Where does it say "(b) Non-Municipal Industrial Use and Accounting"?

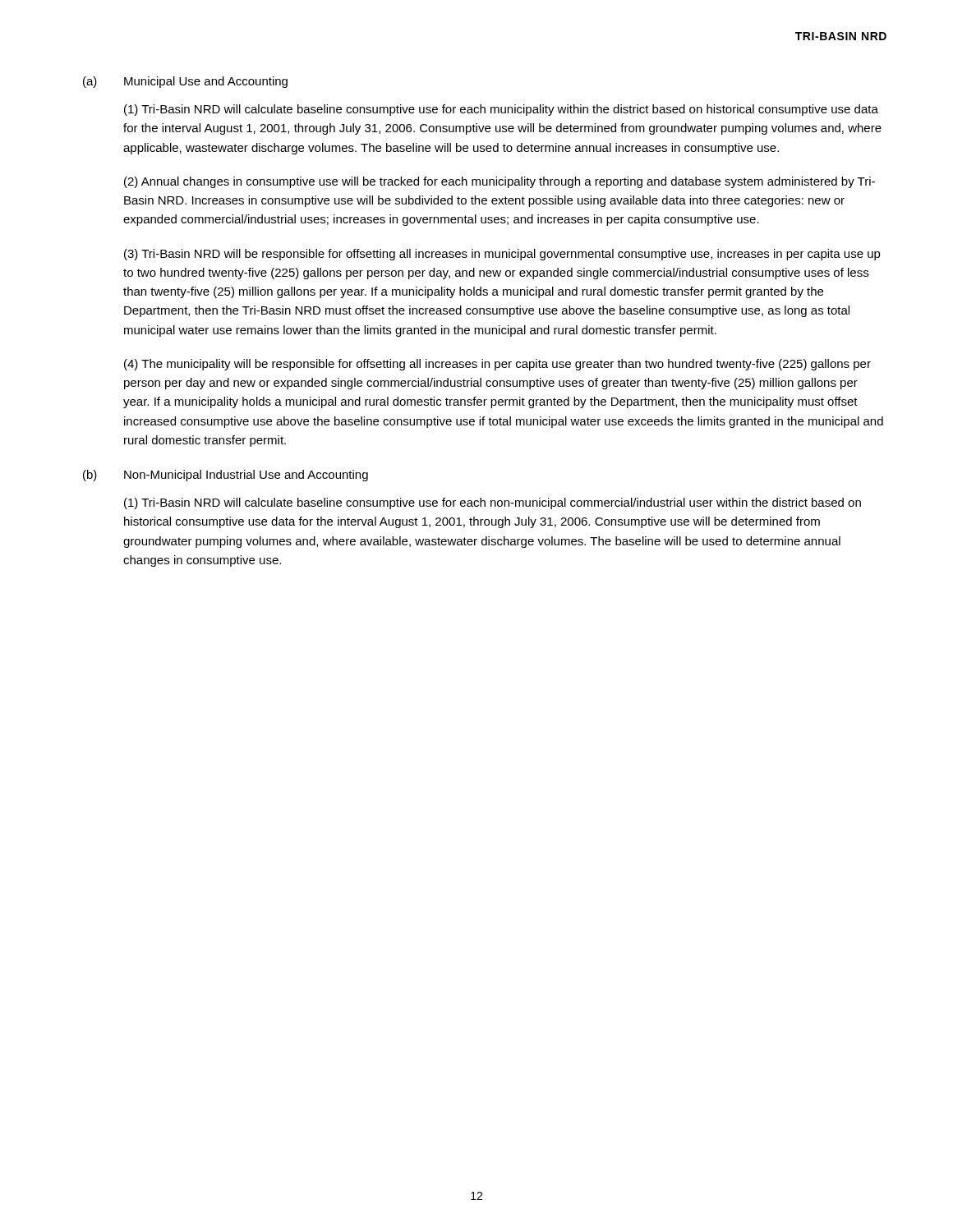click(x=225, y=474)
